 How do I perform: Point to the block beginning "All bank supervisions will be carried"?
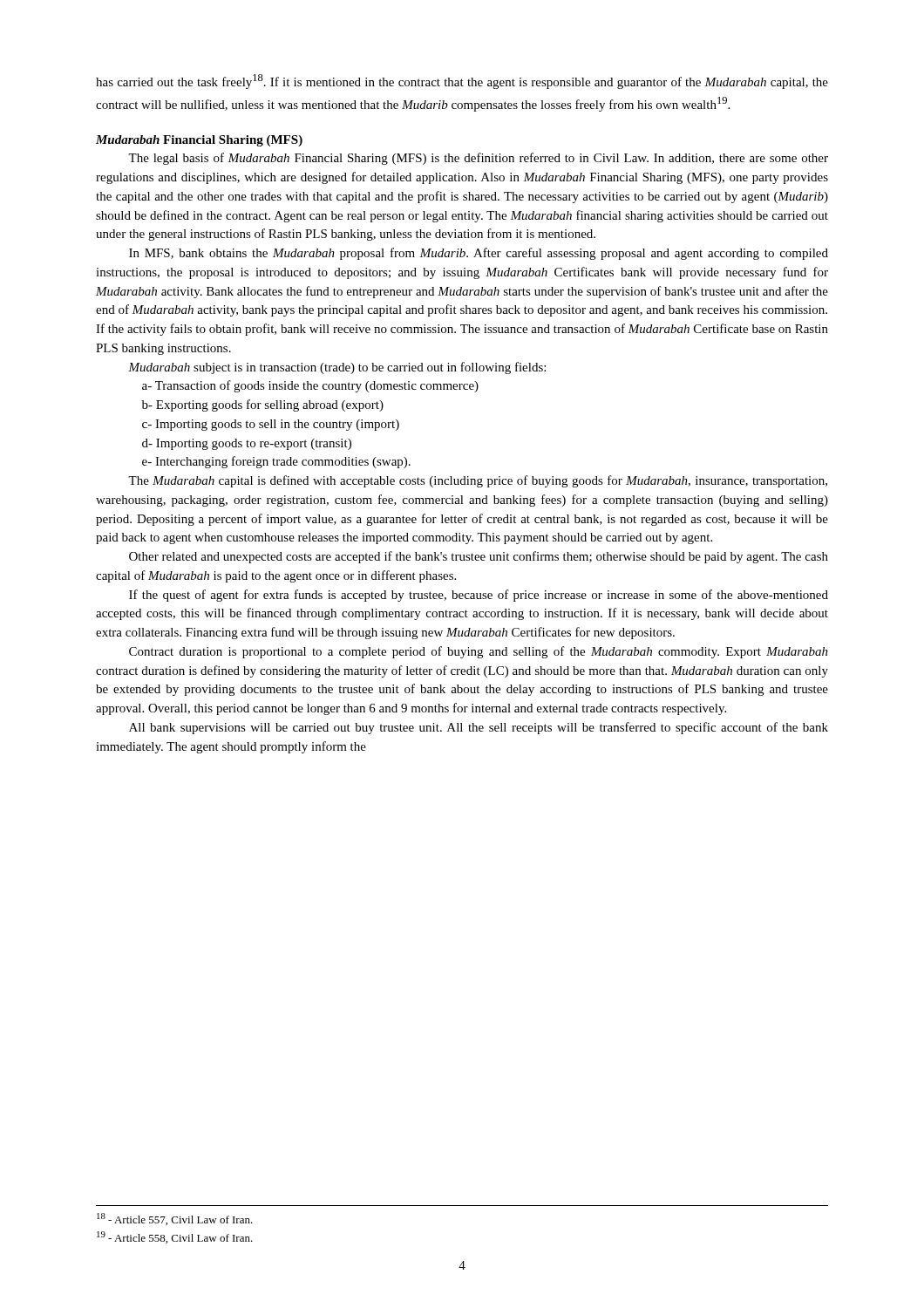tap(462, 737)
